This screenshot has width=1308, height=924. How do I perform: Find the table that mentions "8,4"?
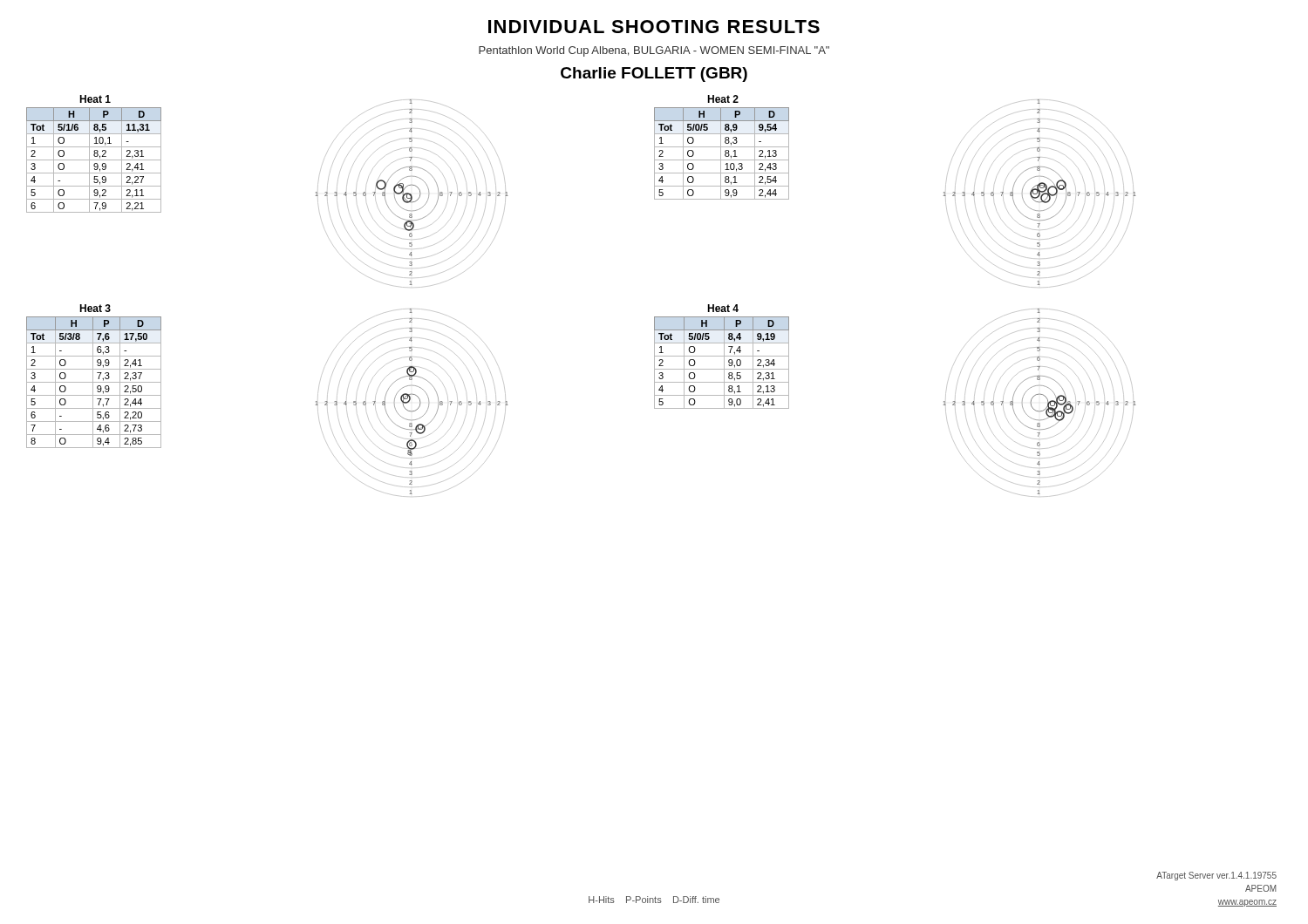(x=723, y=356)
